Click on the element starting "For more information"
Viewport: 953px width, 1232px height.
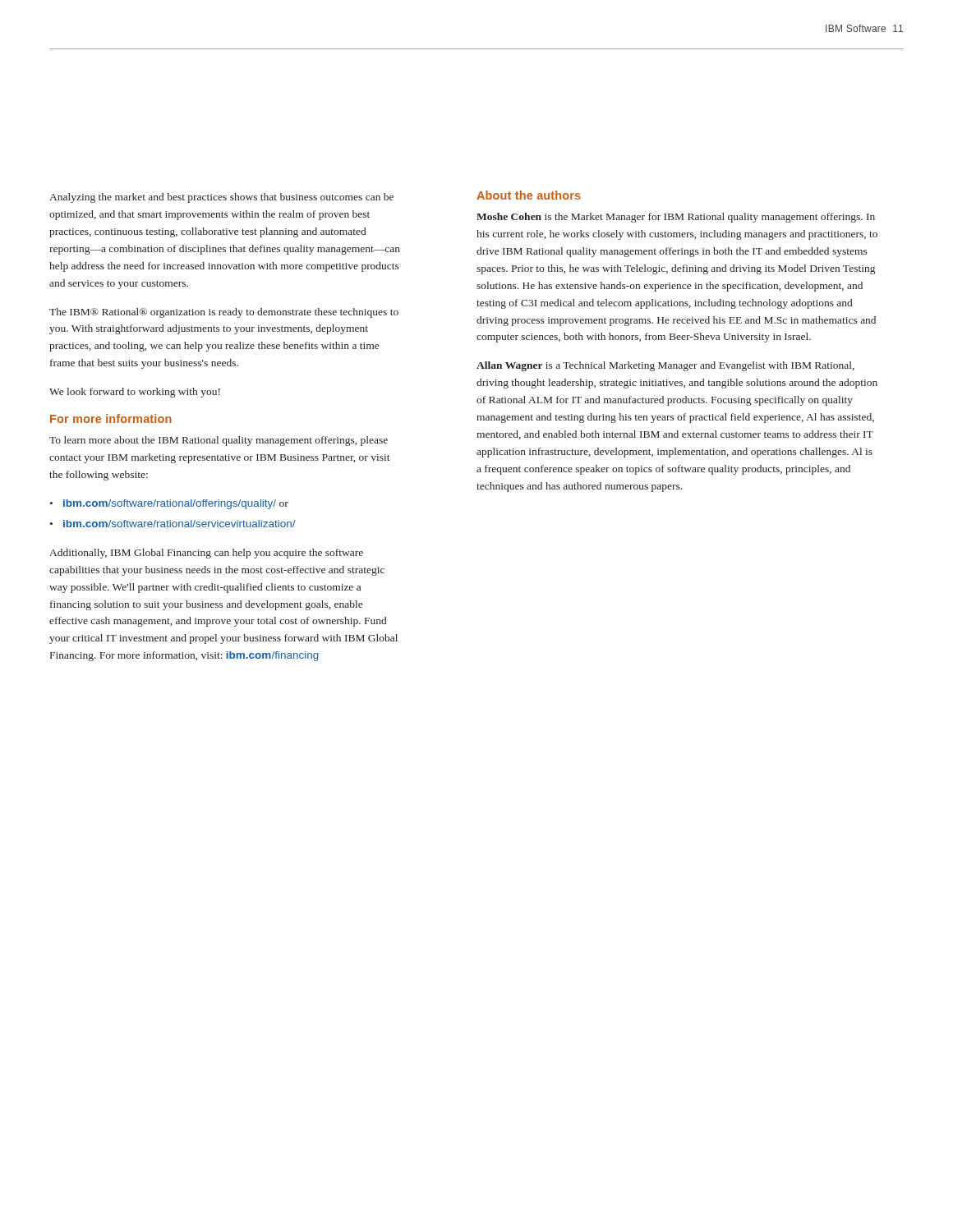point(111,419)
